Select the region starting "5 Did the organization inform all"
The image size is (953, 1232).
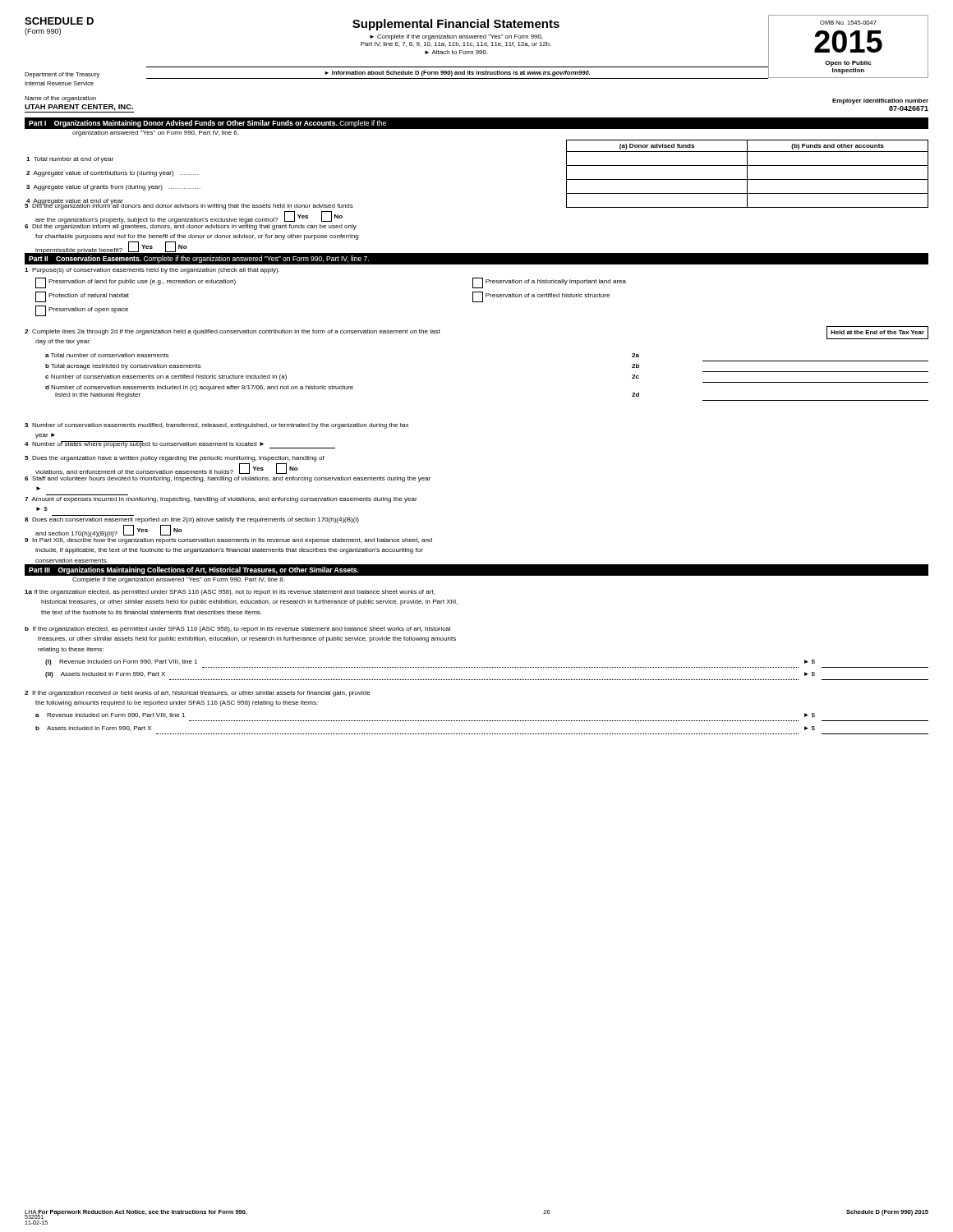coord(189,213)
